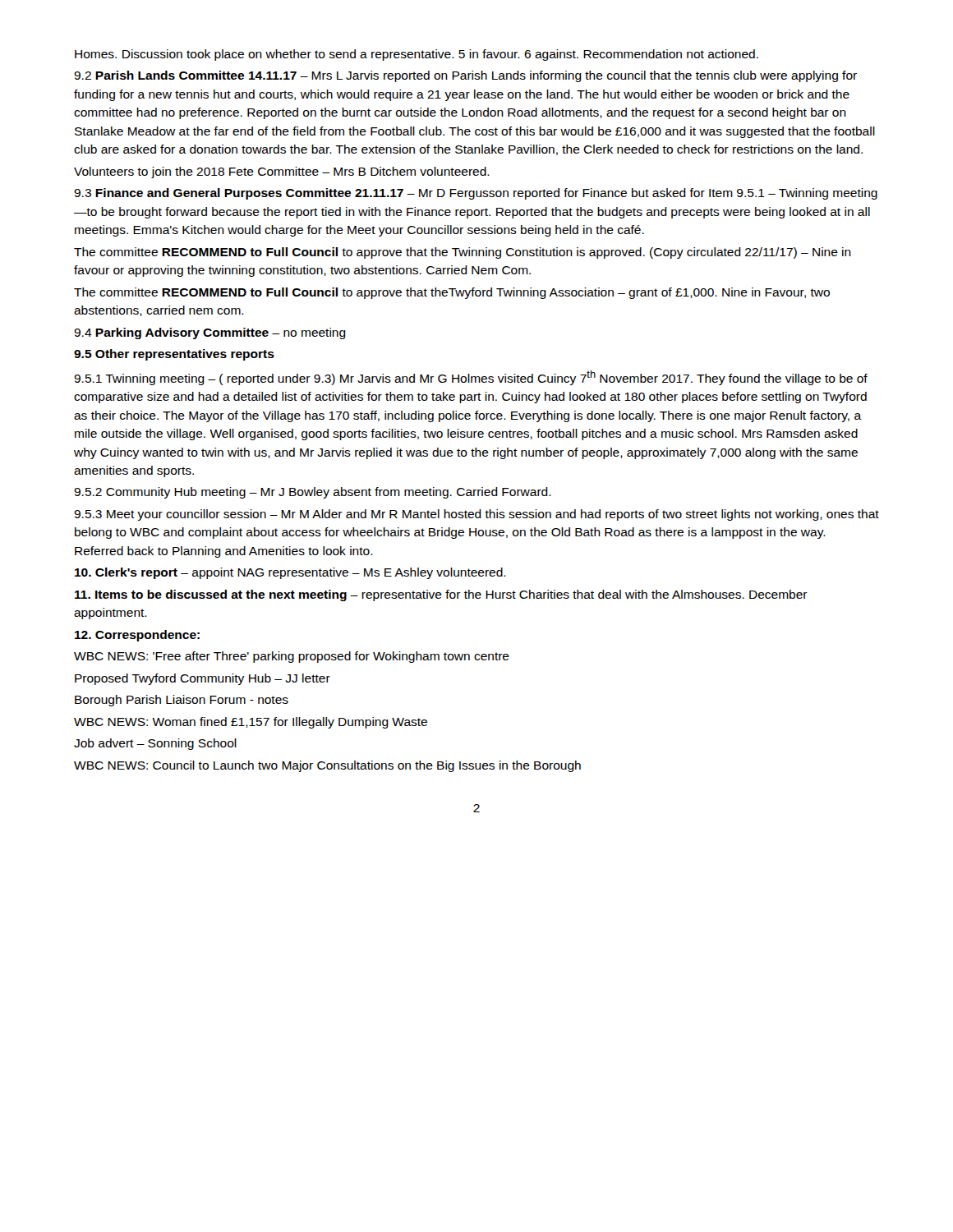Find the block starting "9.5 Other representatives reports"
This screenshot has height=1232, width=953.
(174, 355)
